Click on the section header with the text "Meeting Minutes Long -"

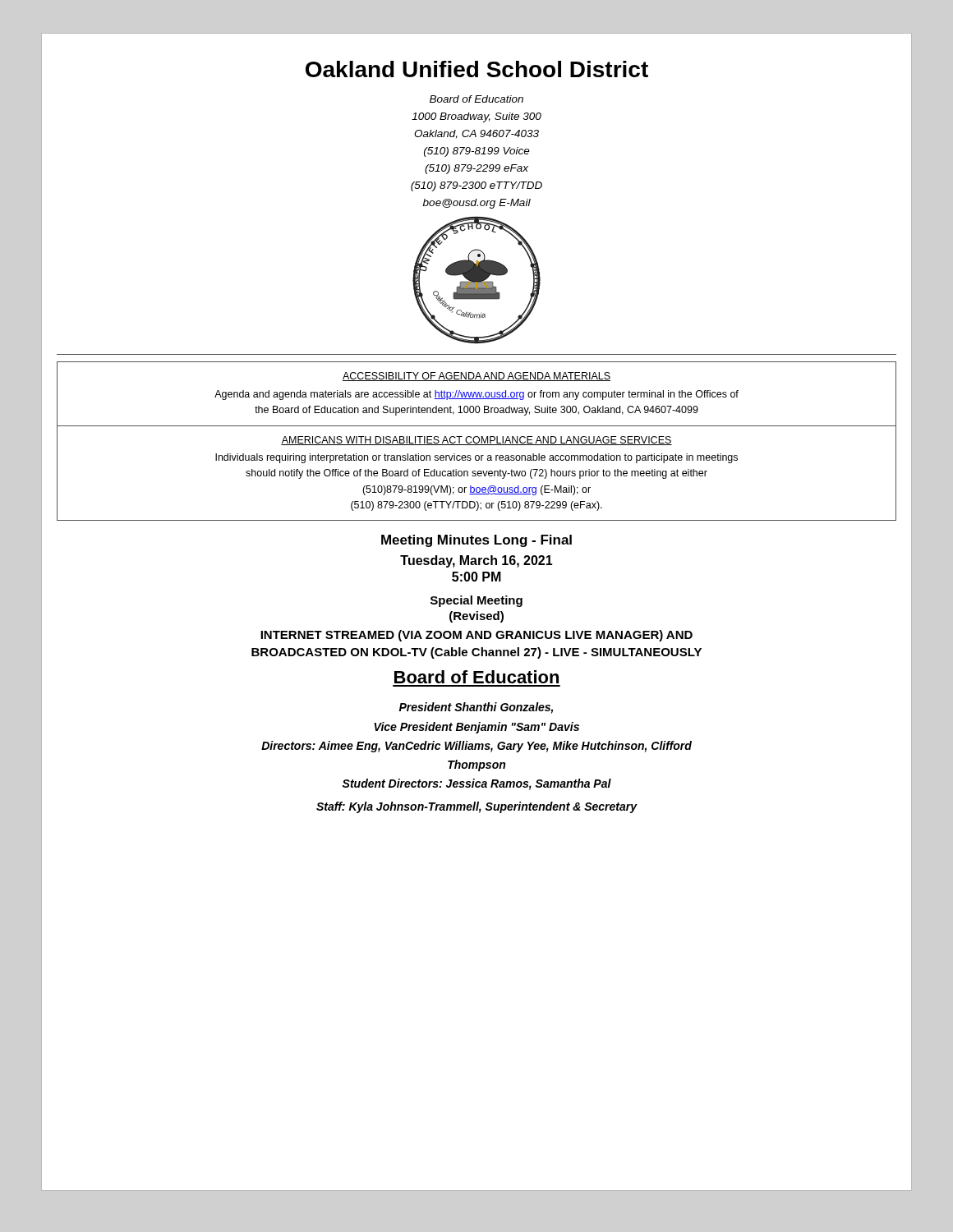(476, 541)
